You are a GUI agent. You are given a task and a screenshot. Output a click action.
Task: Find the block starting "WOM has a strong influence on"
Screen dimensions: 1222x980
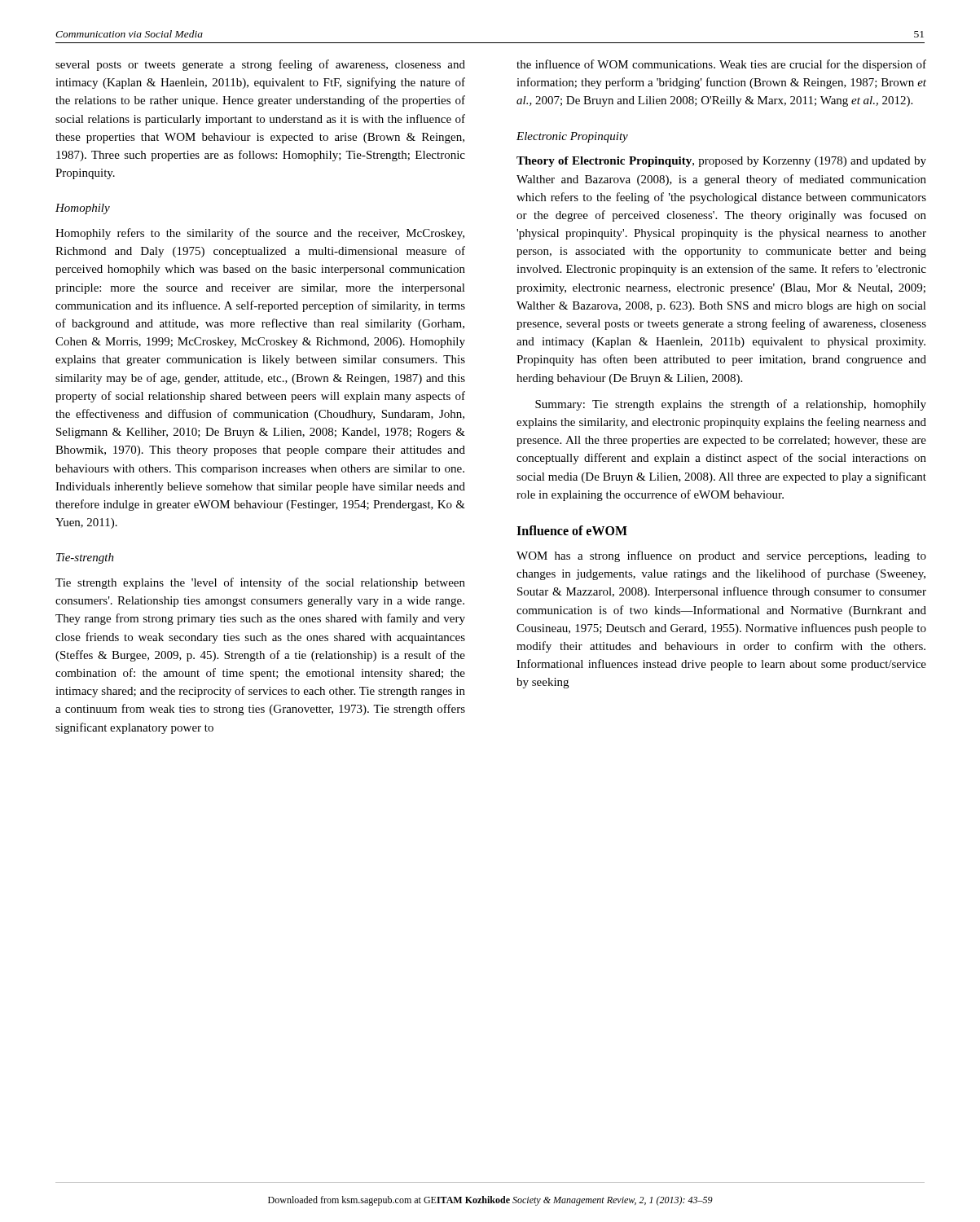721,619
